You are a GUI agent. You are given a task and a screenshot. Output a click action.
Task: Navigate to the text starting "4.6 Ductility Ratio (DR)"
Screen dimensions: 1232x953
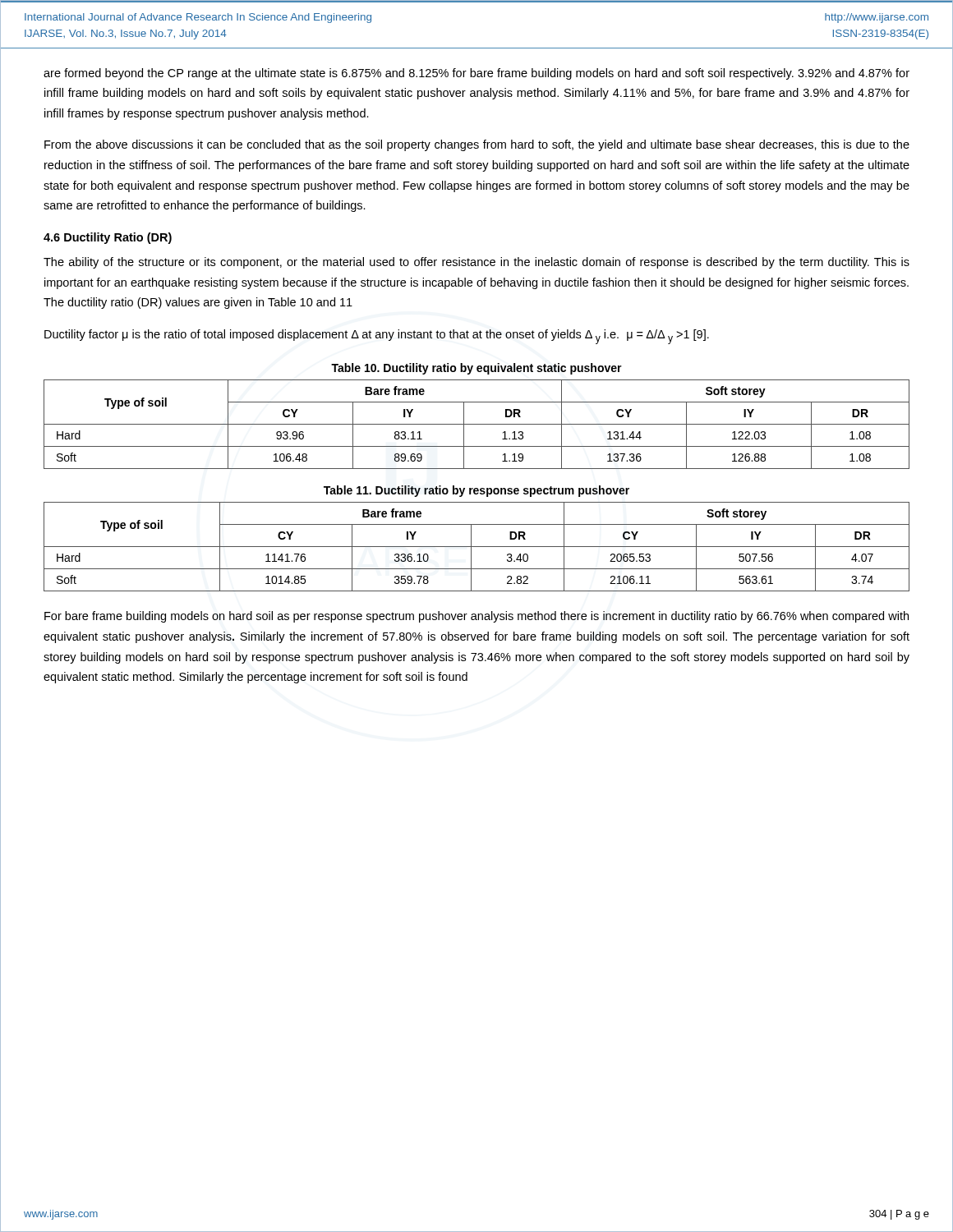coord(108,237)
